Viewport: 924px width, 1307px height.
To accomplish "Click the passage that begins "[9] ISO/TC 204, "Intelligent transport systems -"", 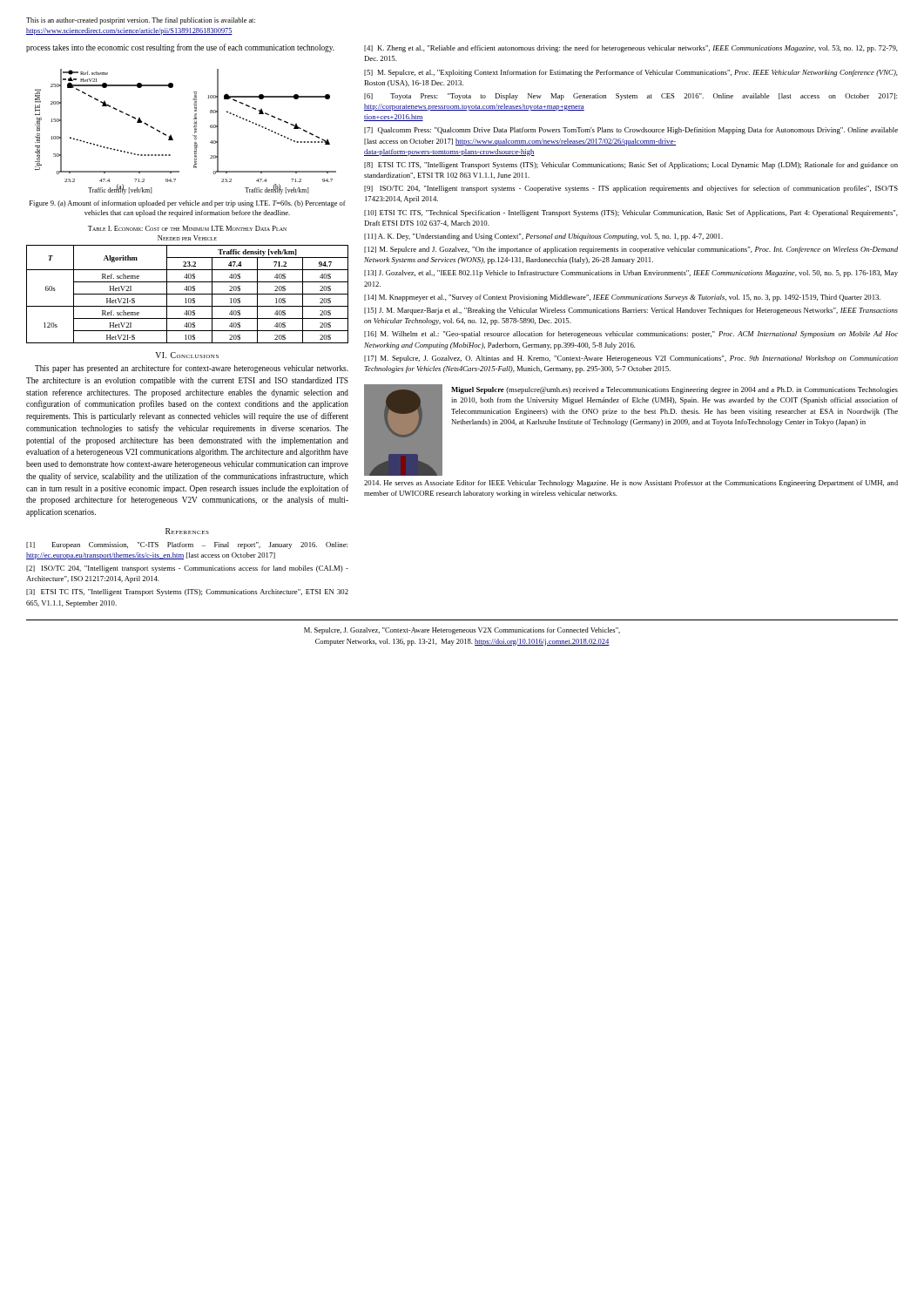I will click(631, 194).
